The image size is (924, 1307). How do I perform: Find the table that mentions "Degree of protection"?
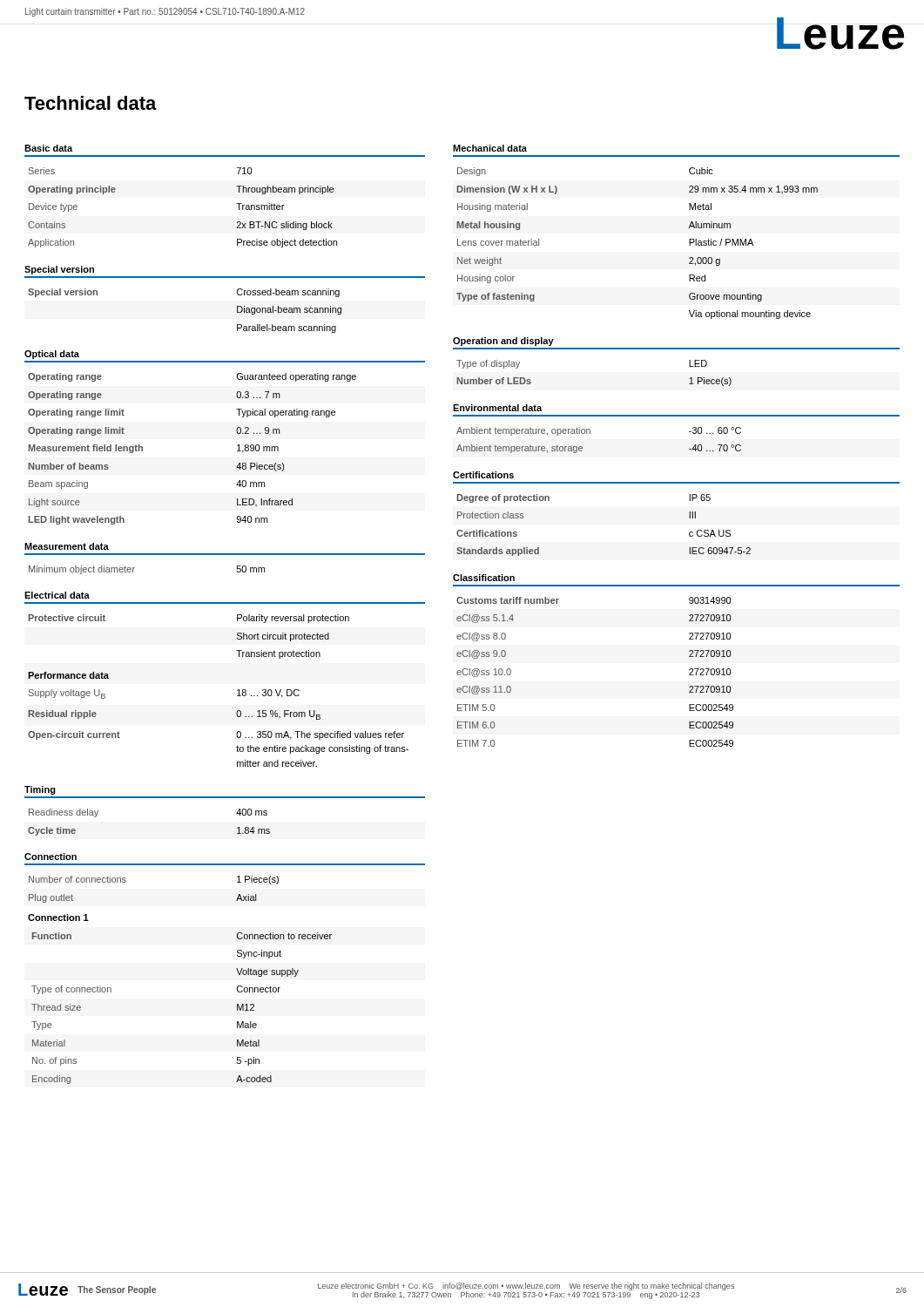pos(676,524)
